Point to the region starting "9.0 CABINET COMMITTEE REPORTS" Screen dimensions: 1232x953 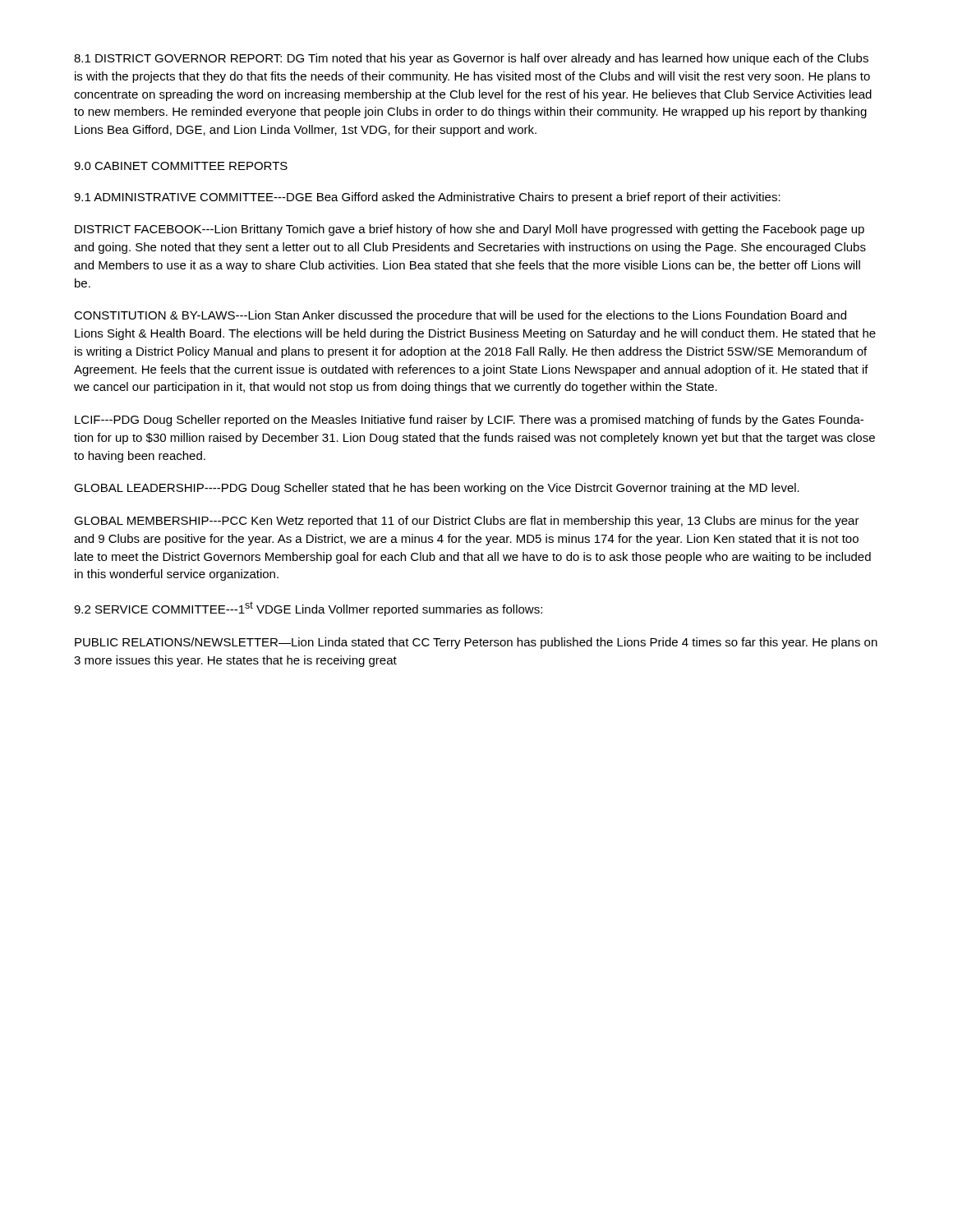(x=181, y=165)
